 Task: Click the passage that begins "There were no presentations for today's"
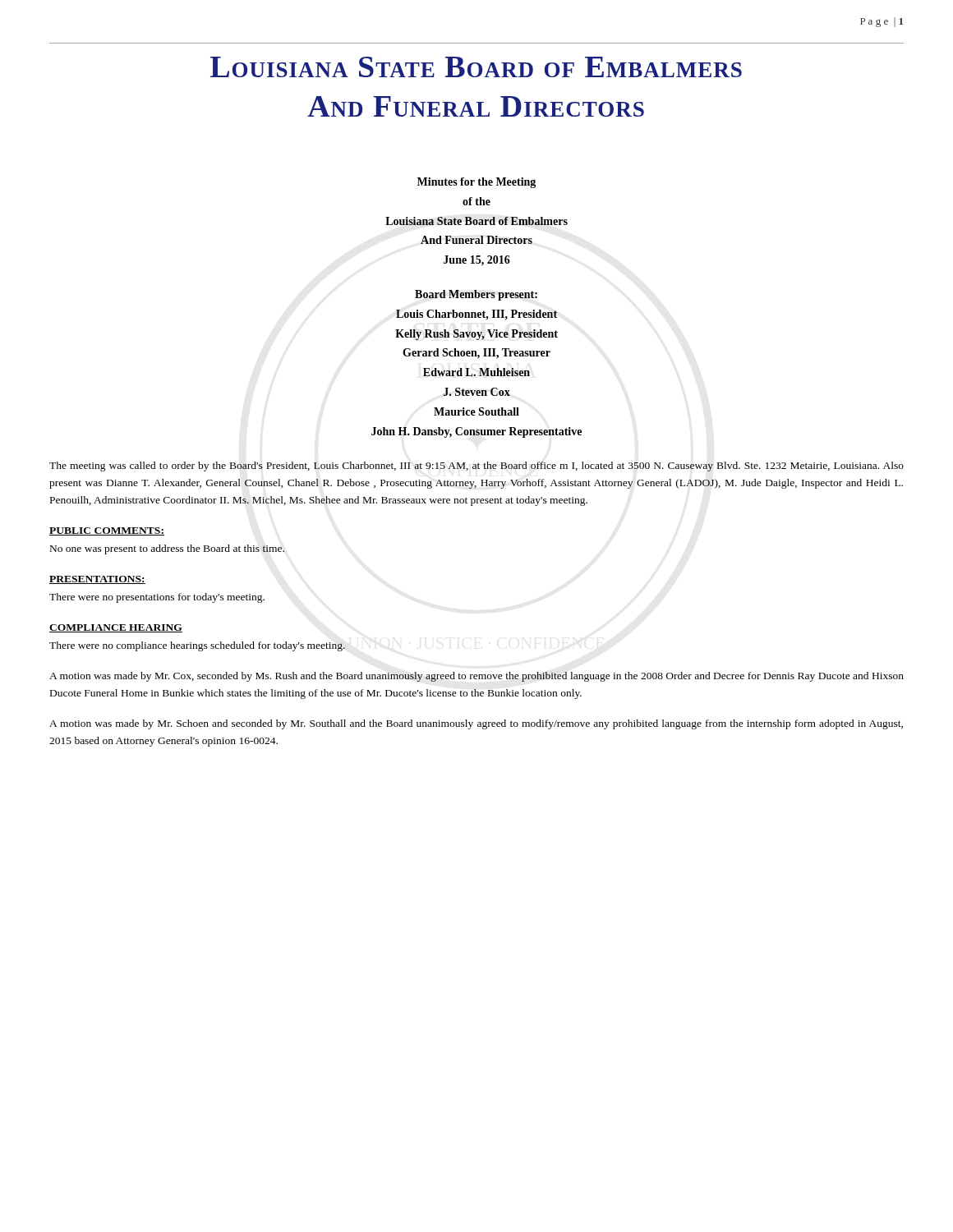point(157,597)
